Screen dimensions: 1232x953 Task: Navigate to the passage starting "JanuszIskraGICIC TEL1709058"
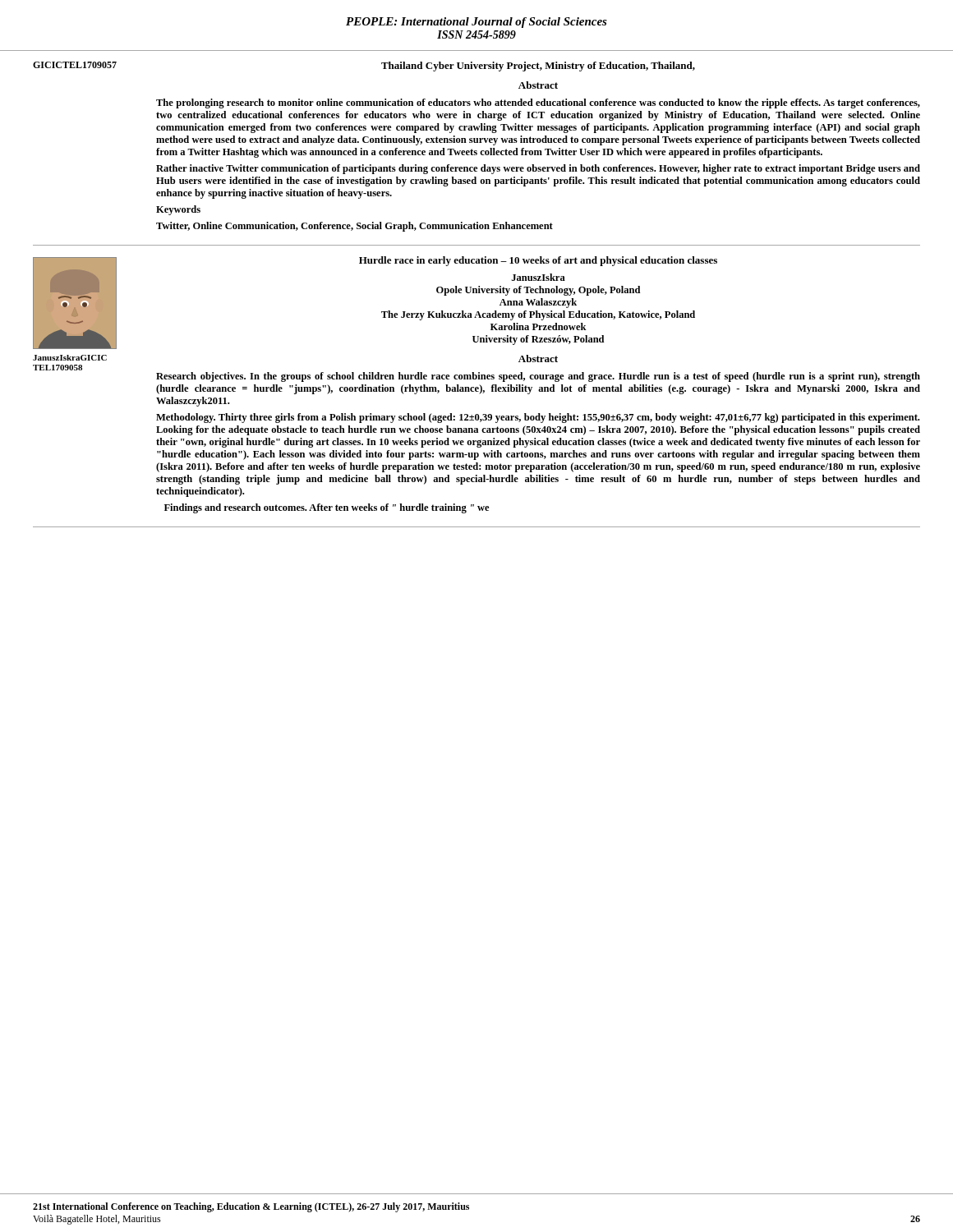pyautogui.click(x=70, y=362)
